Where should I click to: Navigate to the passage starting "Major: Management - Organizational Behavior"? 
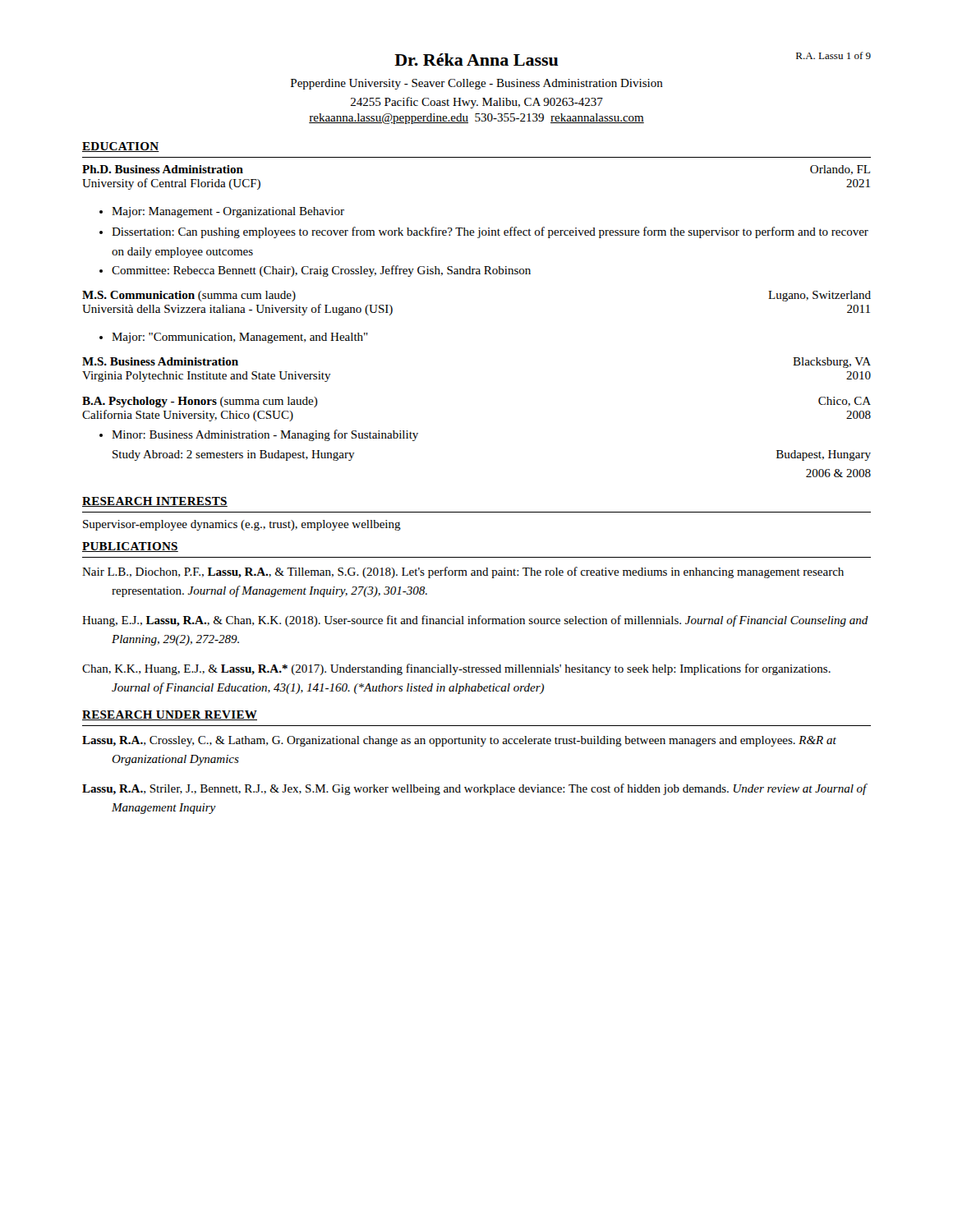pyautogui.click(x=222, y=212)
